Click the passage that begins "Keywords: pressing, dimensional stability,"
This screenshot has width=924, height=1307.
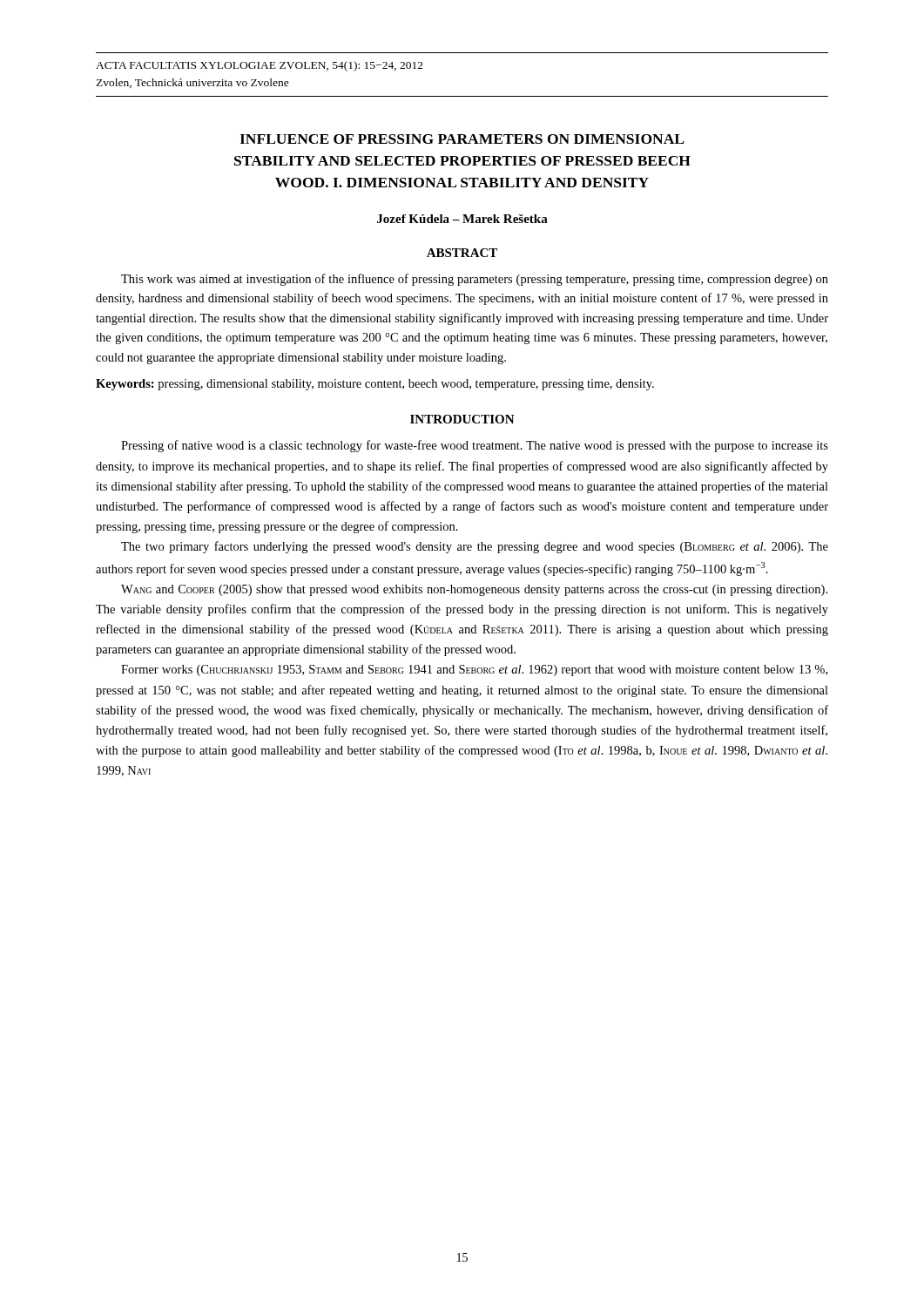tap(375, 383)
